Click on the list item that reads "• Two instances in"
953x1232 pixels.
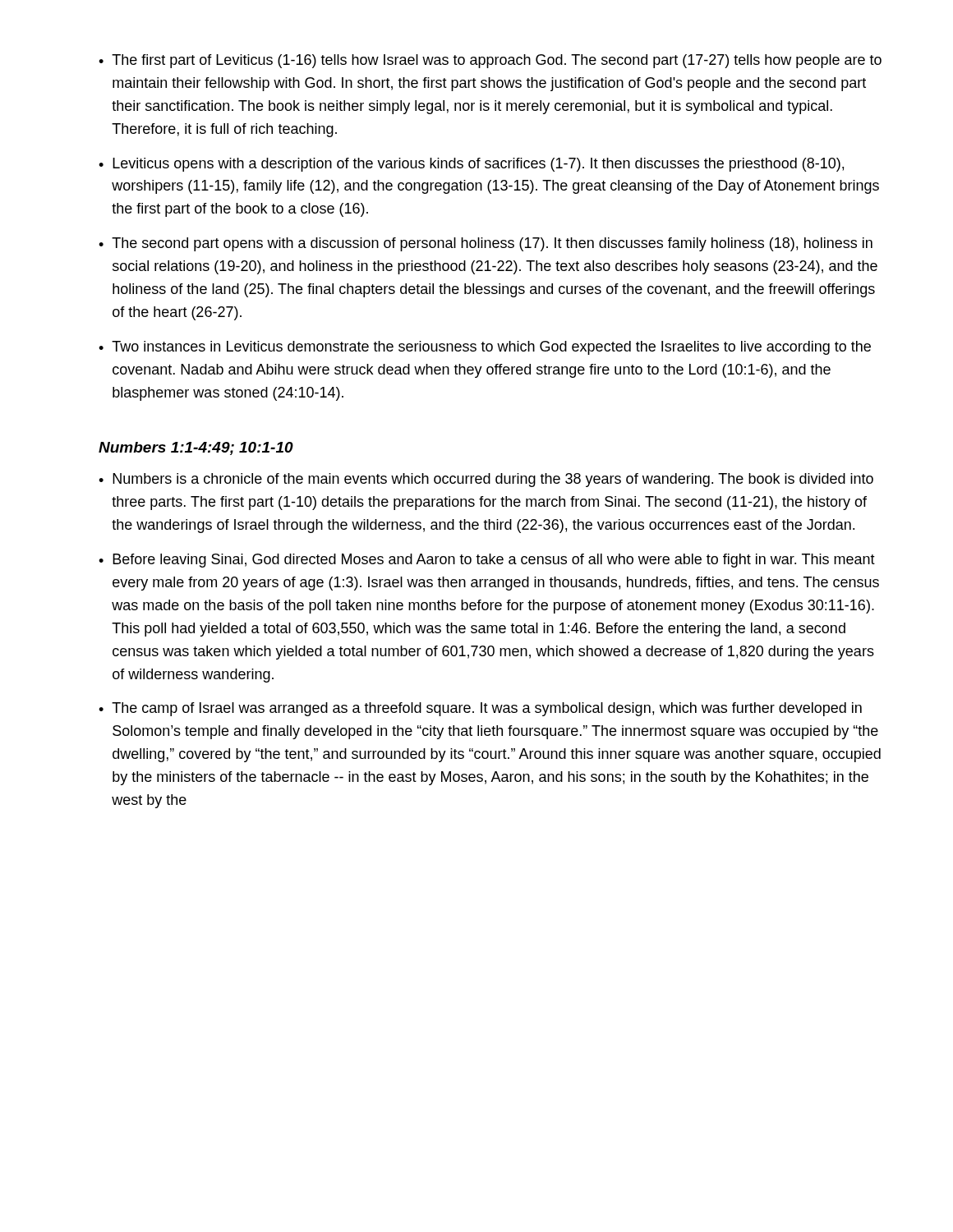coord(493,370)
